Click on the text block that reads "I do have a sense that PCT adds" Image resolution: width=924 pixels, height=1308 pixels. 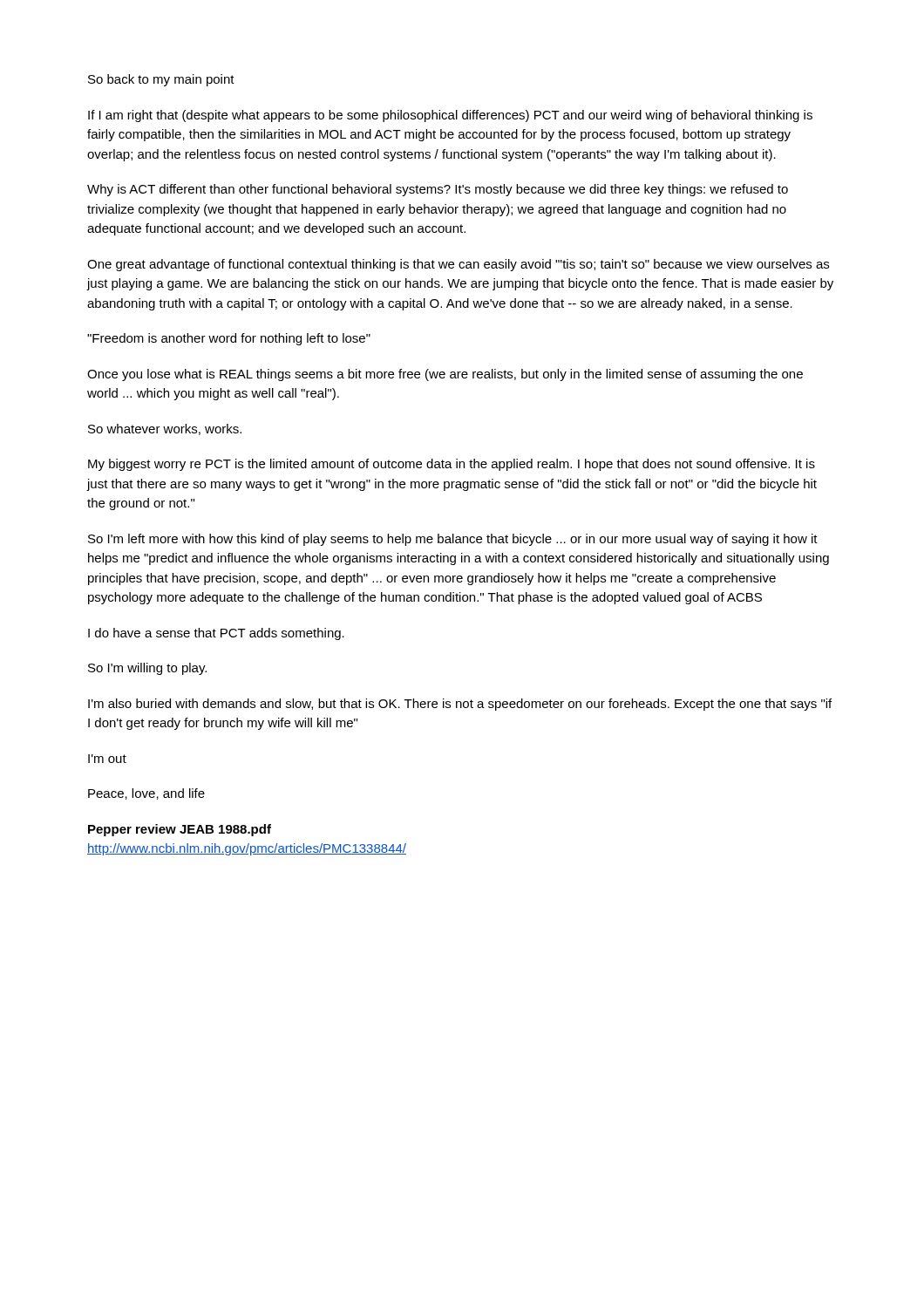point(216,632)
